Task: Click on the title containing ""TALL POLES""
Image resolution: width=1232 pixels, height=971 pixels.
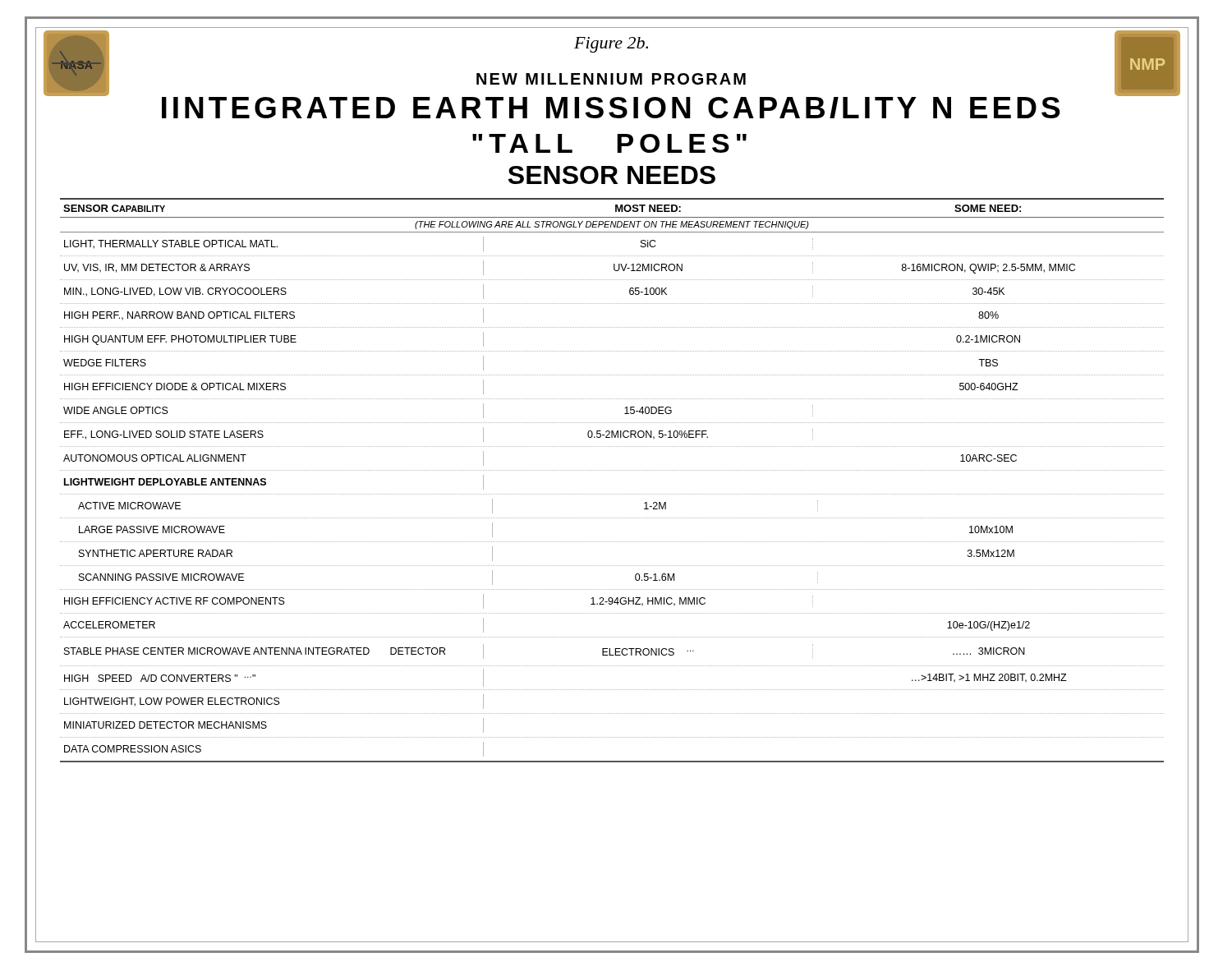Action: [x=612, y=143]
